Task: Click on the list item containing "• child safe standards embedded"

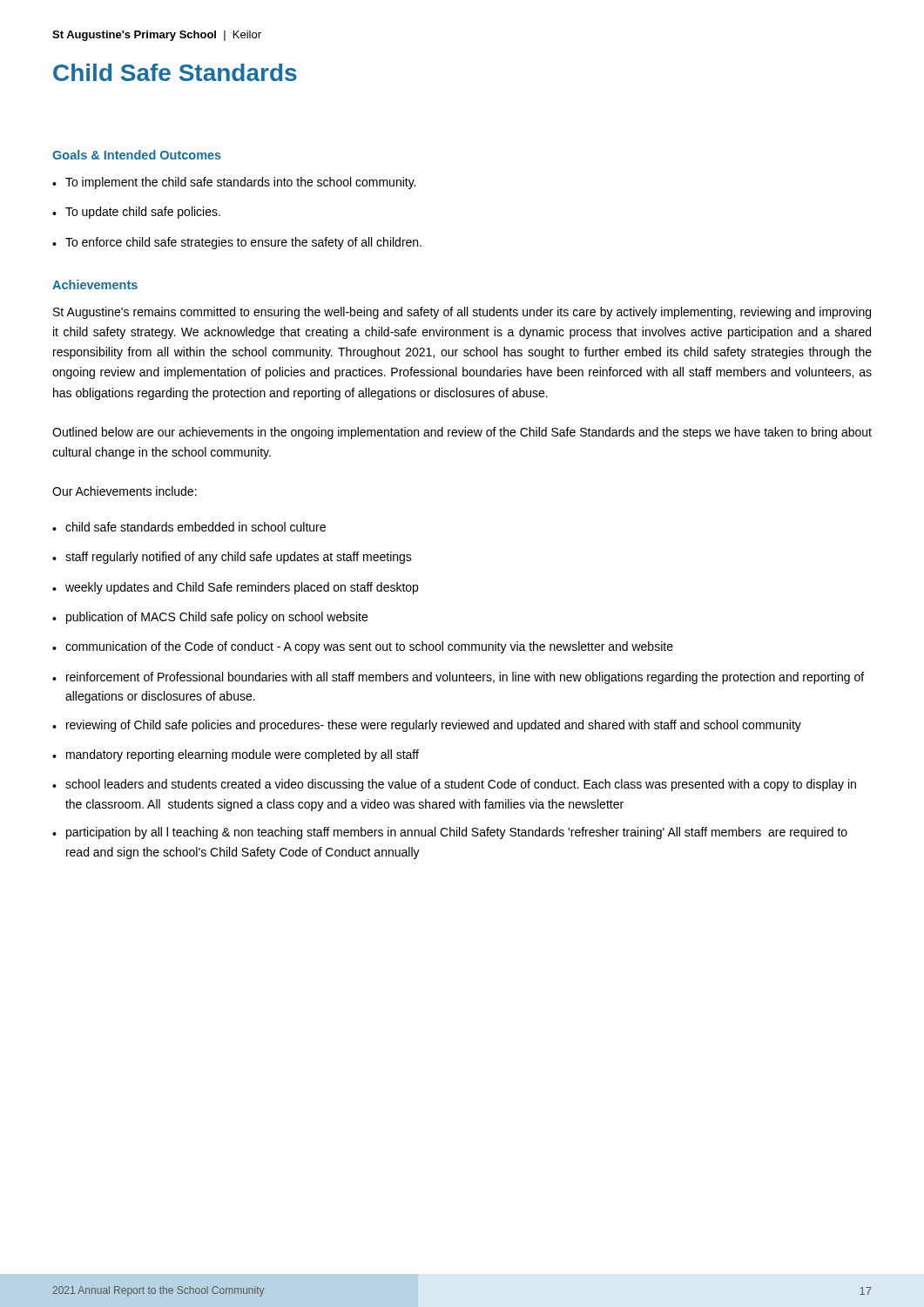Action: [189, 528]
